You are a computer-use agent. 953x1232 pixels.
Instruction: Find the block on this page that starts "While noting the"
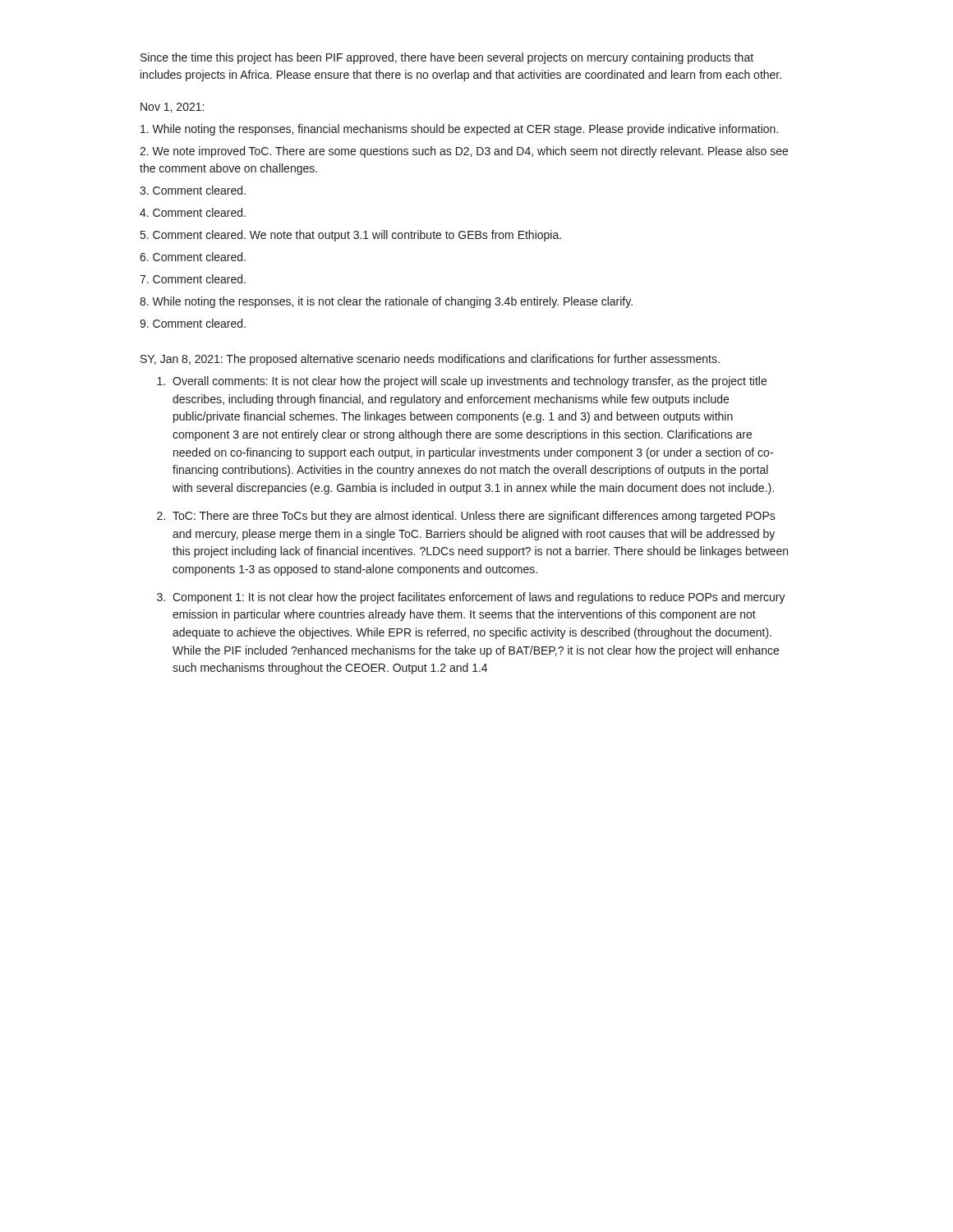[x=464, y=129]
